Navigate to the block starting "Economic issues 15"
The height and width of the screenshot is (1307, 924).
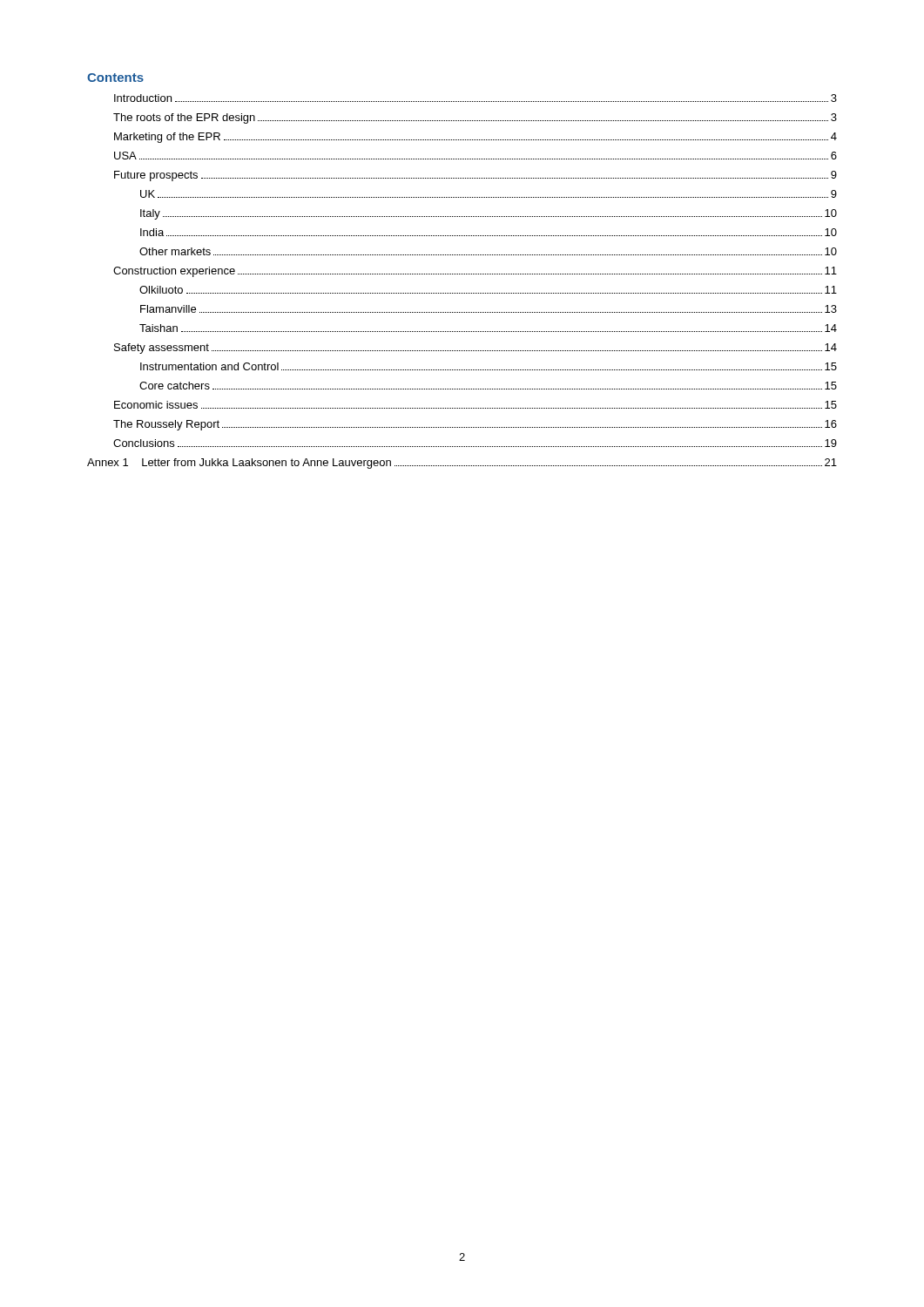coord(462,404)
